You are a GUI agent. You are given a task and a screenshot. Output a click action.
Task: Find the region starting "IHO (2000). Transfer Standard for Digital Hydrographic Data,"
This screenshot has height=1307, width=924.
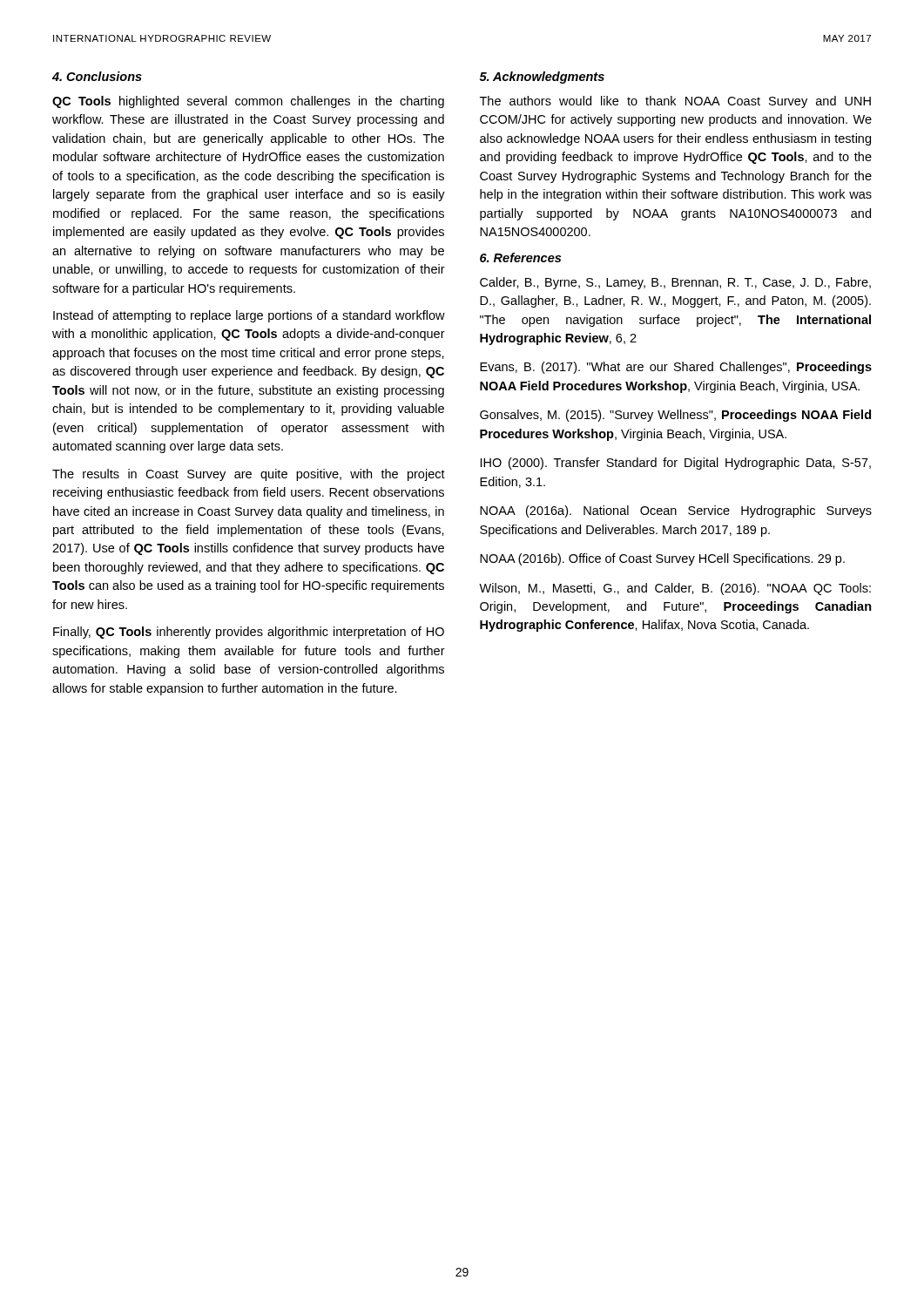click(676, 473)
